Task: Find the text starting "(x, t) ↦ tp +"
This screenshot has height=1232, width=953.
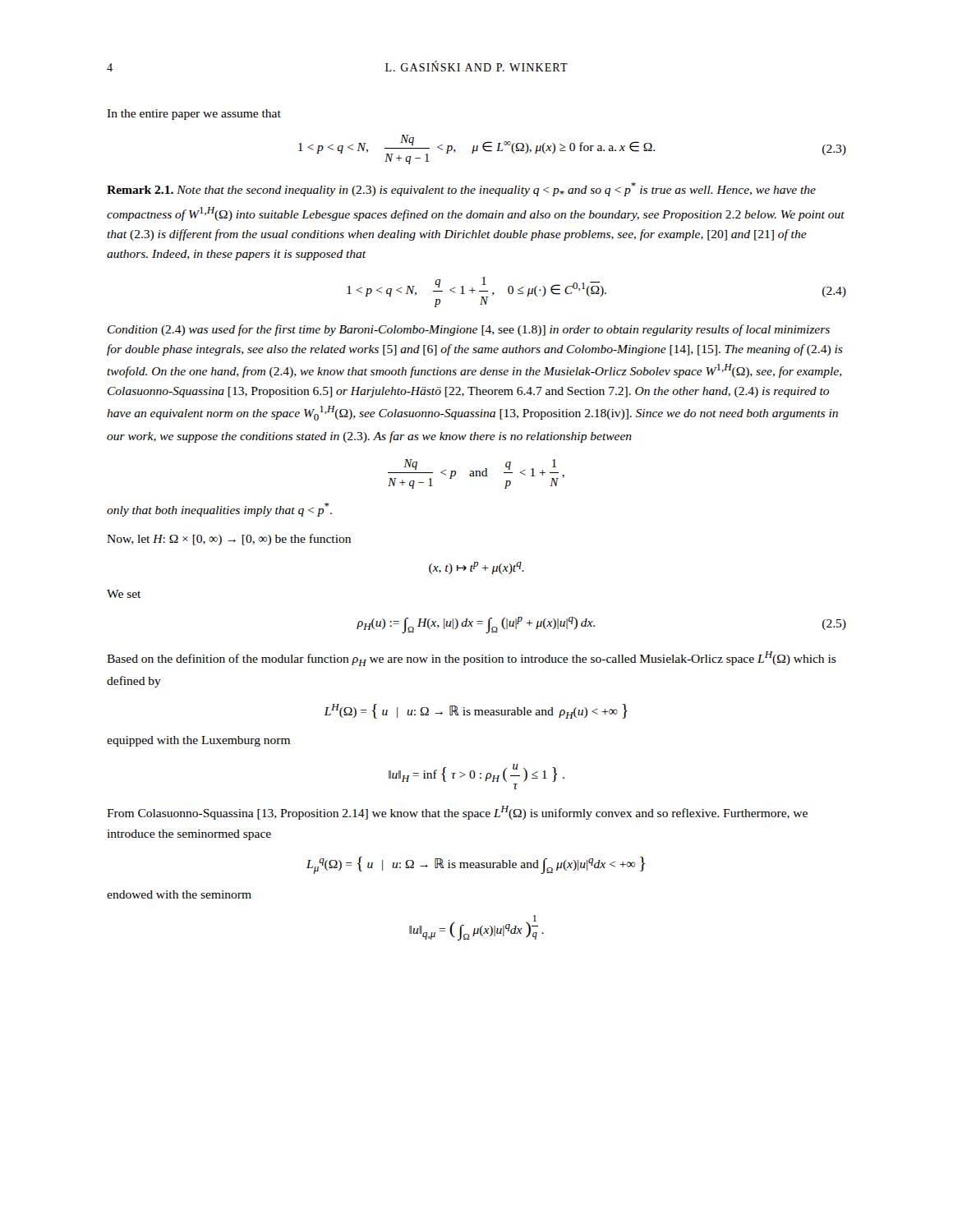Action: point(476,565)
